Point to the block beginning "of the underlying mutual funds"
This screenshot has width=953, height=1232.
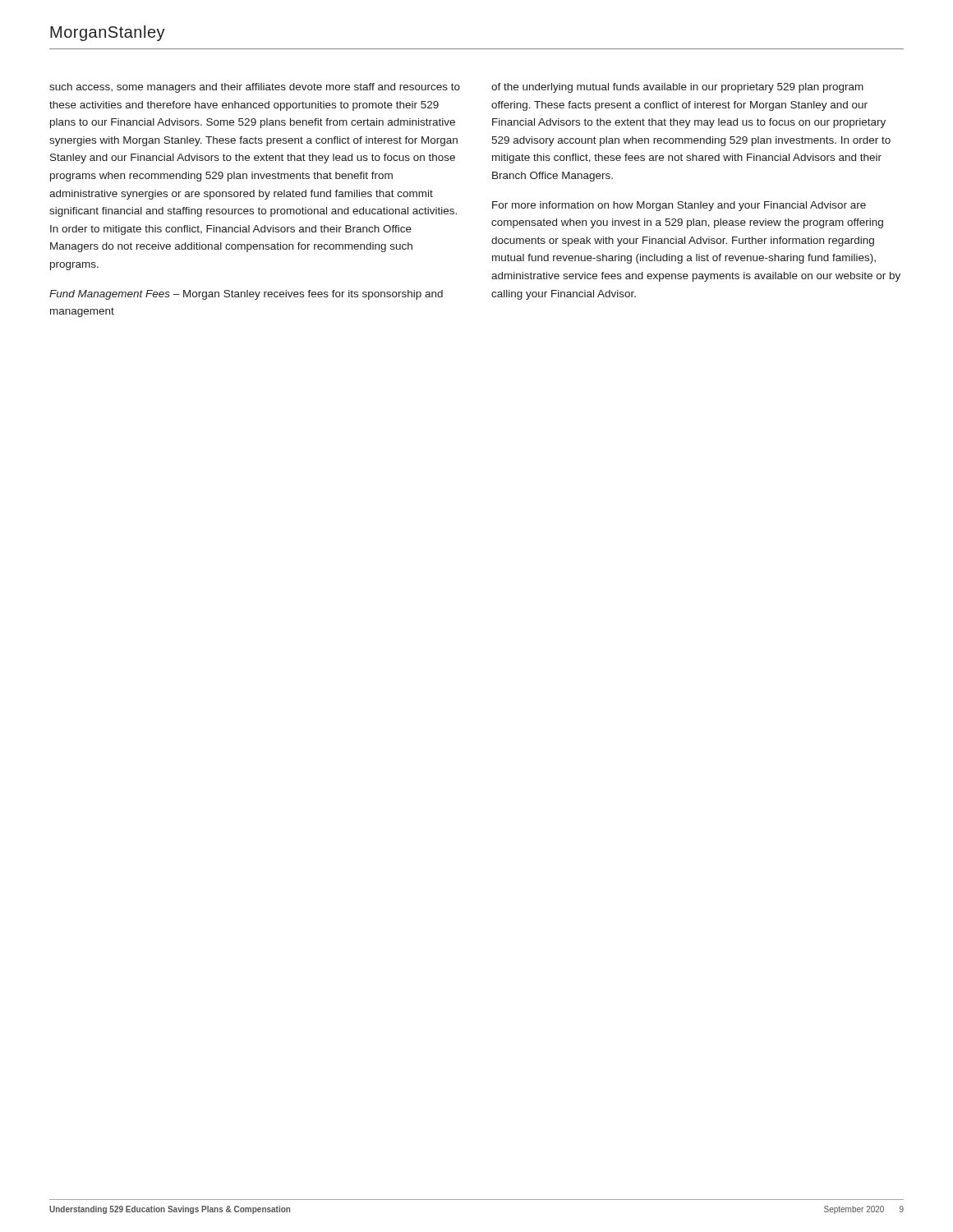point(698,190)
